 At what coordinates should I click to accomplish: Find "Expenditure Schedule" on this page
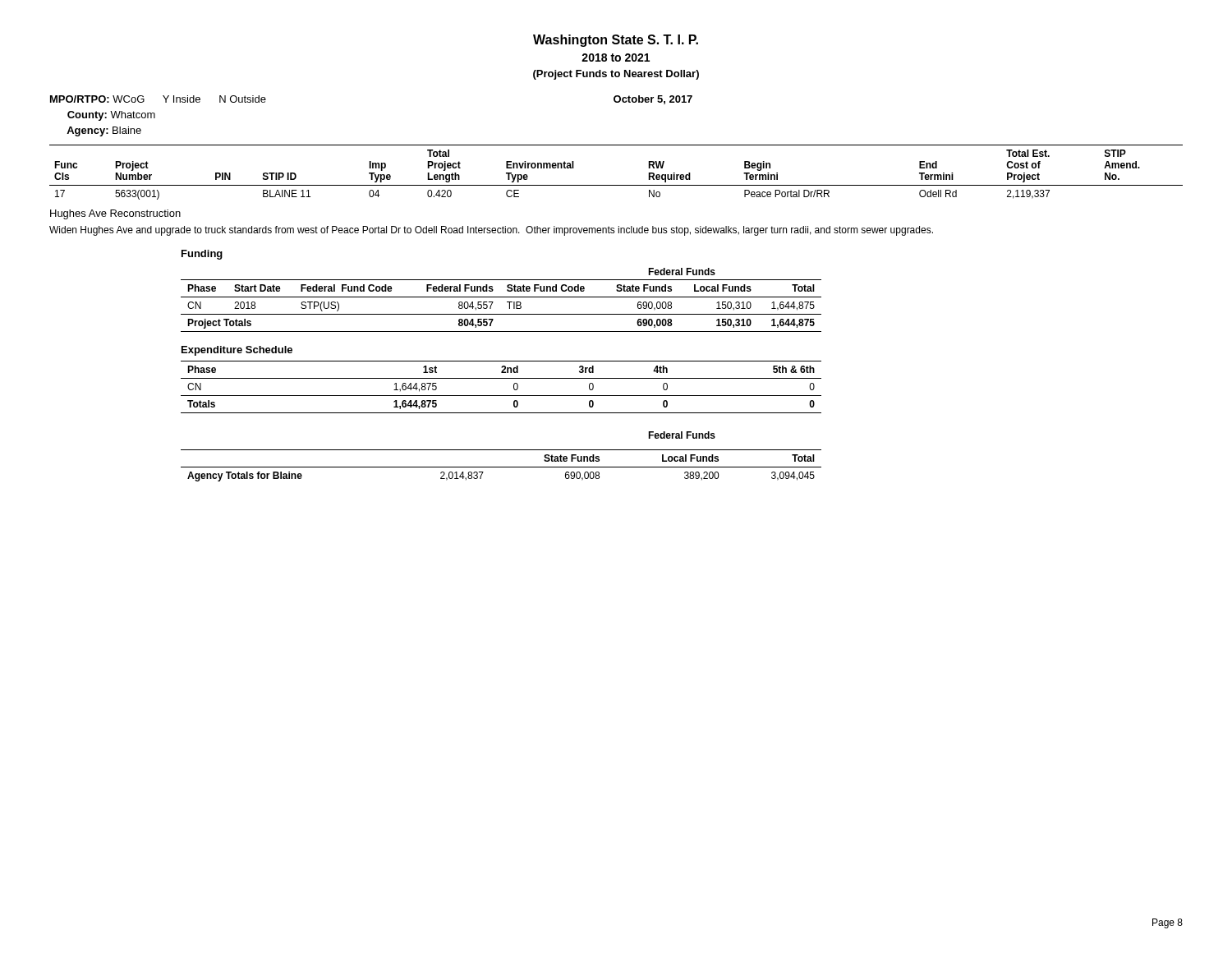click(x=237, y=350)
